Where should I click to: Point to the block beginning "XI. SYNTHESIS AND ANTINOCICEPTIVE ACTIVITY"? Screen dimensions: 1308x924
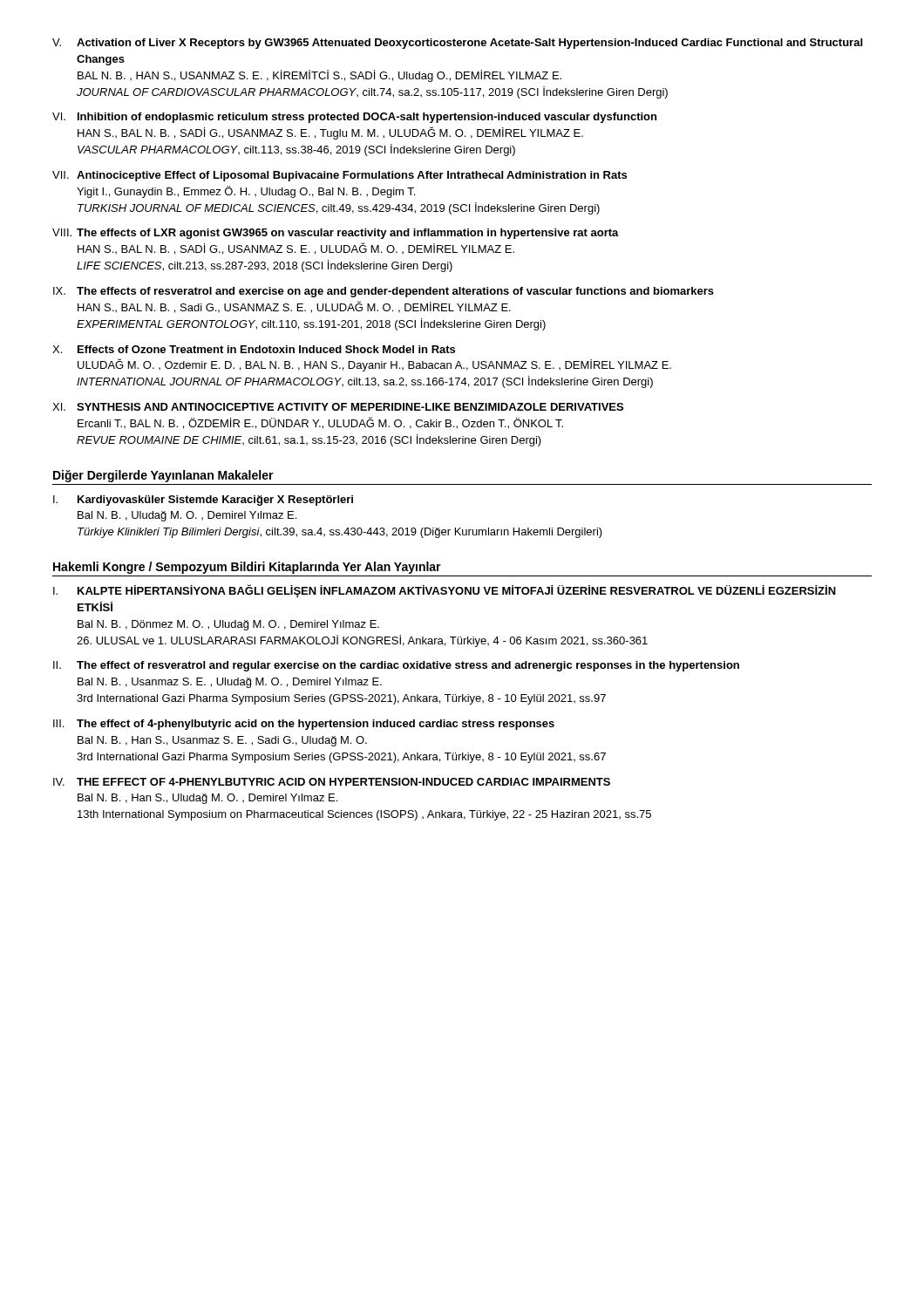[x=462, y=424]
